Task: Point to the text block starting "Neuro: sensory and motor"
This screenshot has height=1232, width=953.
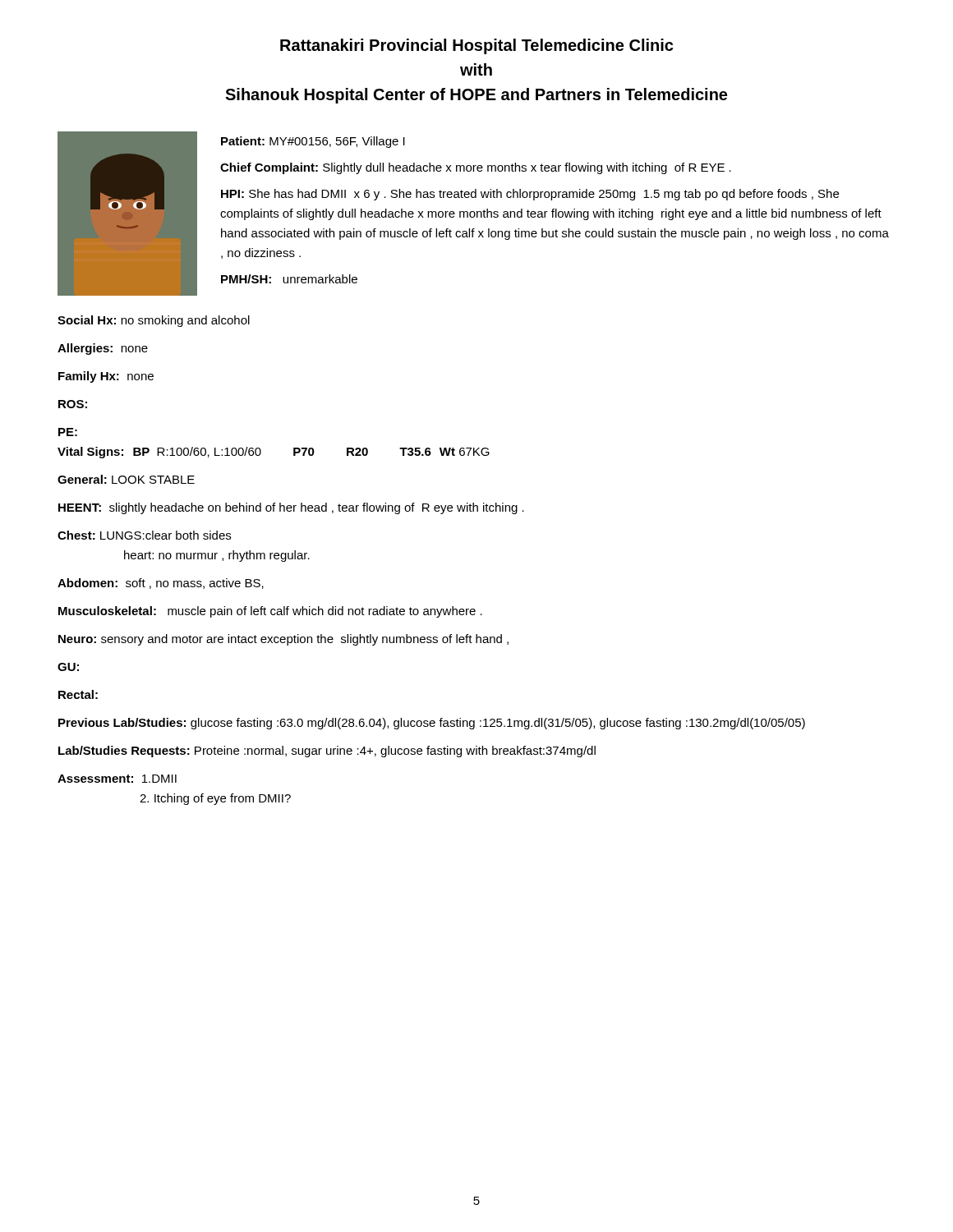Action: pos(284,639)
